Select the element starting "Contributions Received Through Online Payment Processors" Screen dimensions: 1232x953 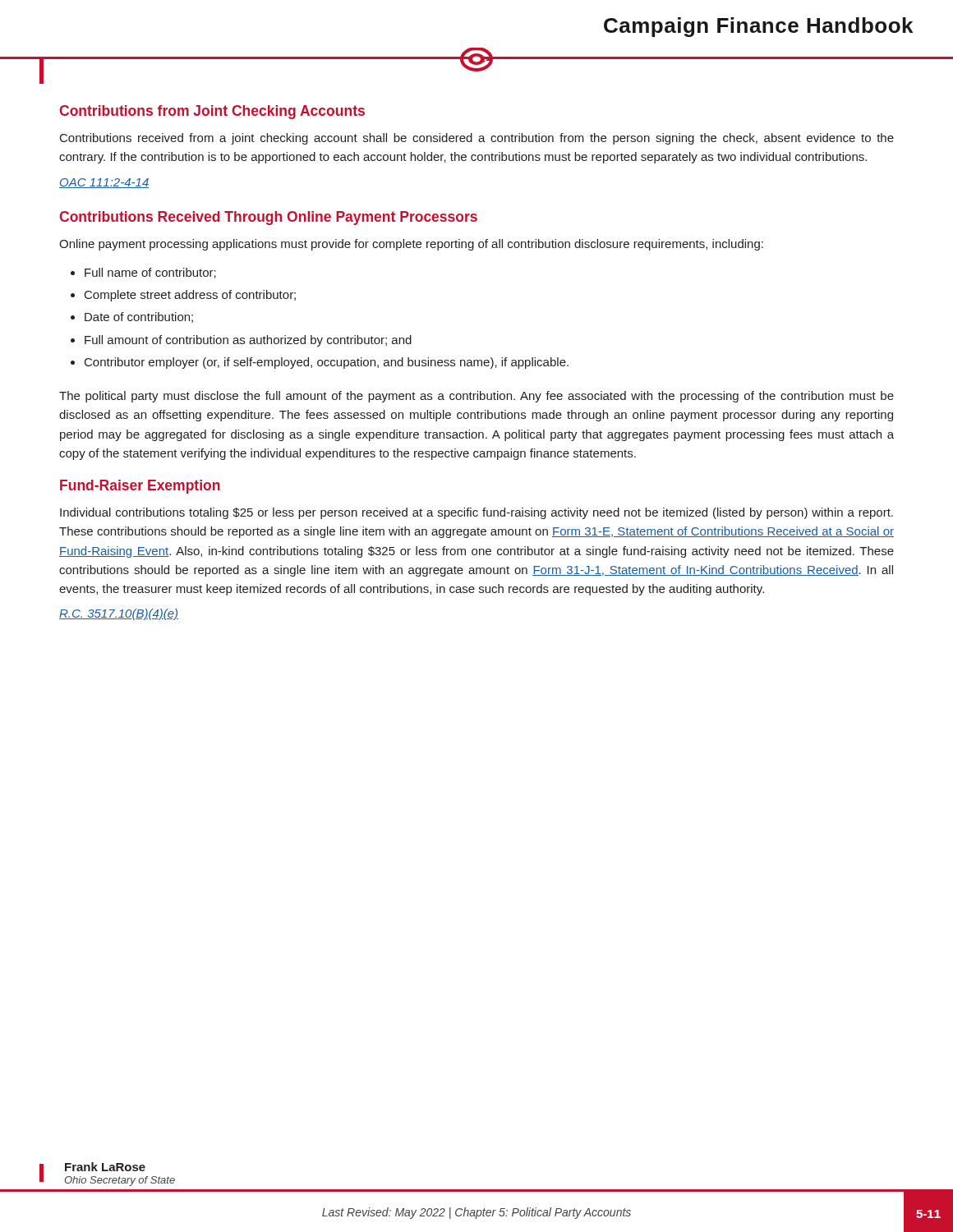coord(268,216)
